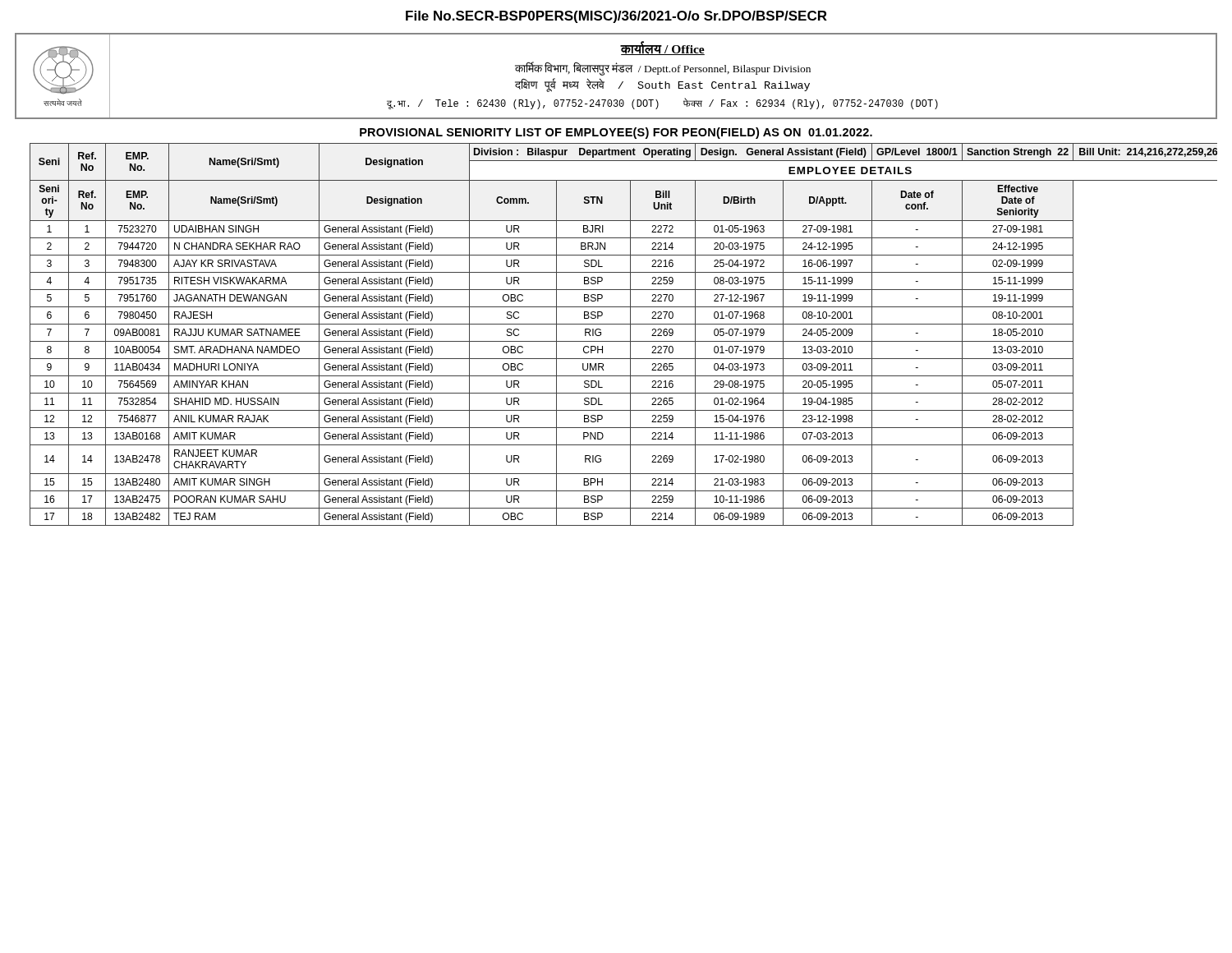Find the logo
Screen dimensions: 953x1232
tap(63, 76)
